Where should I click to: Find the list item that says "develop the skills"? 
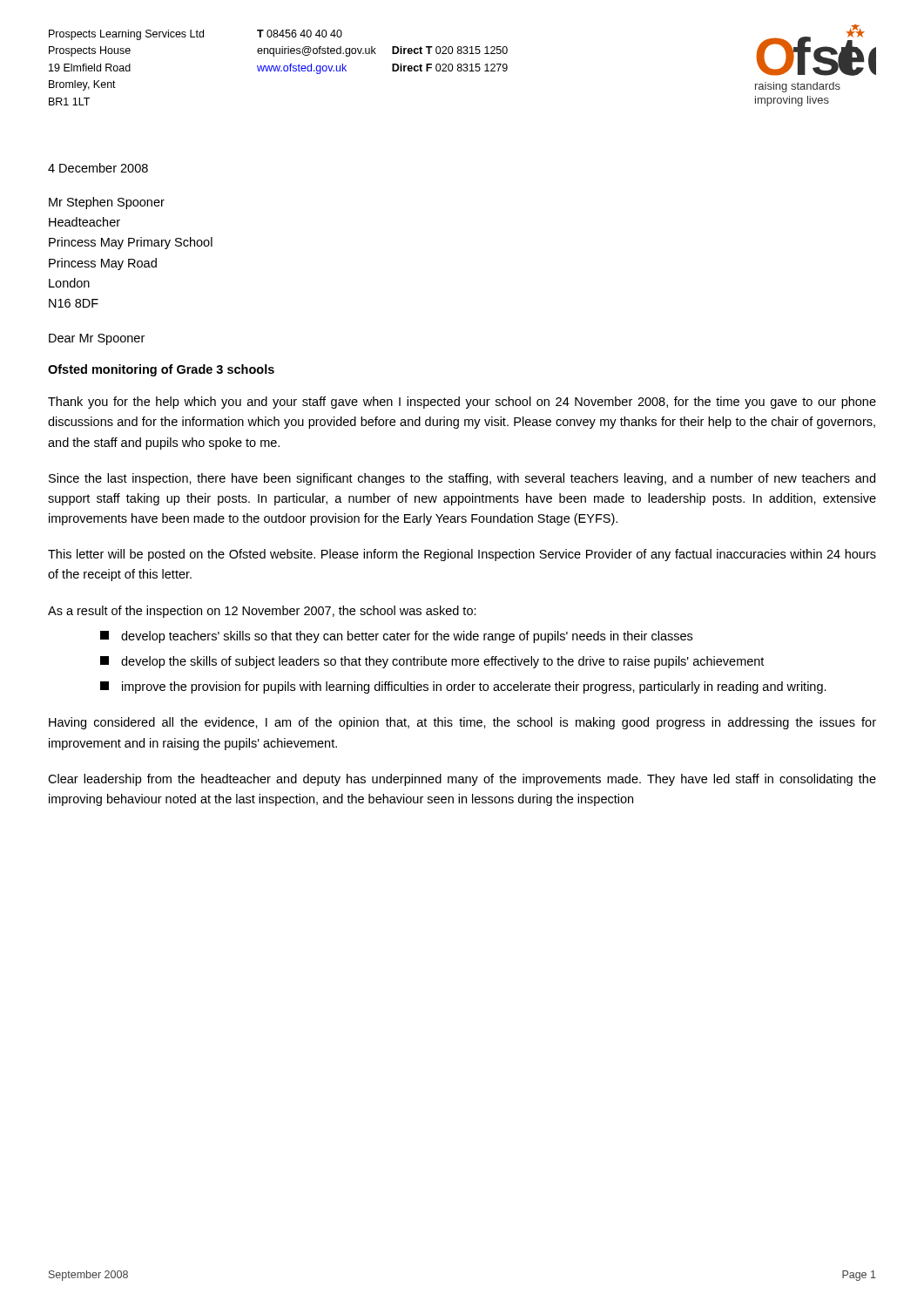[x=432, y=662]
